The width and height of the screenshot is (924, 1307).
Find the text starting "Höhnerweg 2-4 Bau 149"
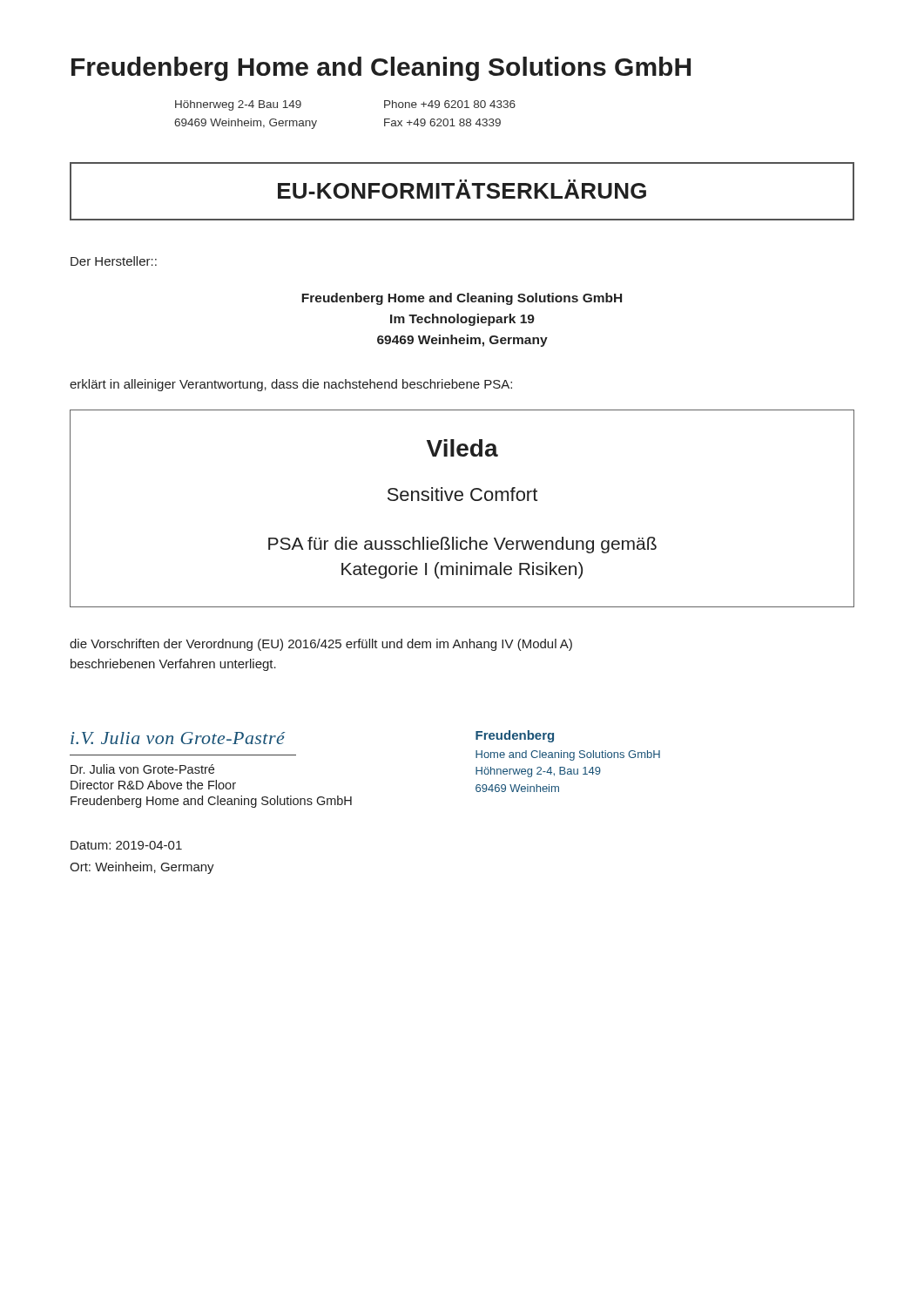tap(383, 116)
